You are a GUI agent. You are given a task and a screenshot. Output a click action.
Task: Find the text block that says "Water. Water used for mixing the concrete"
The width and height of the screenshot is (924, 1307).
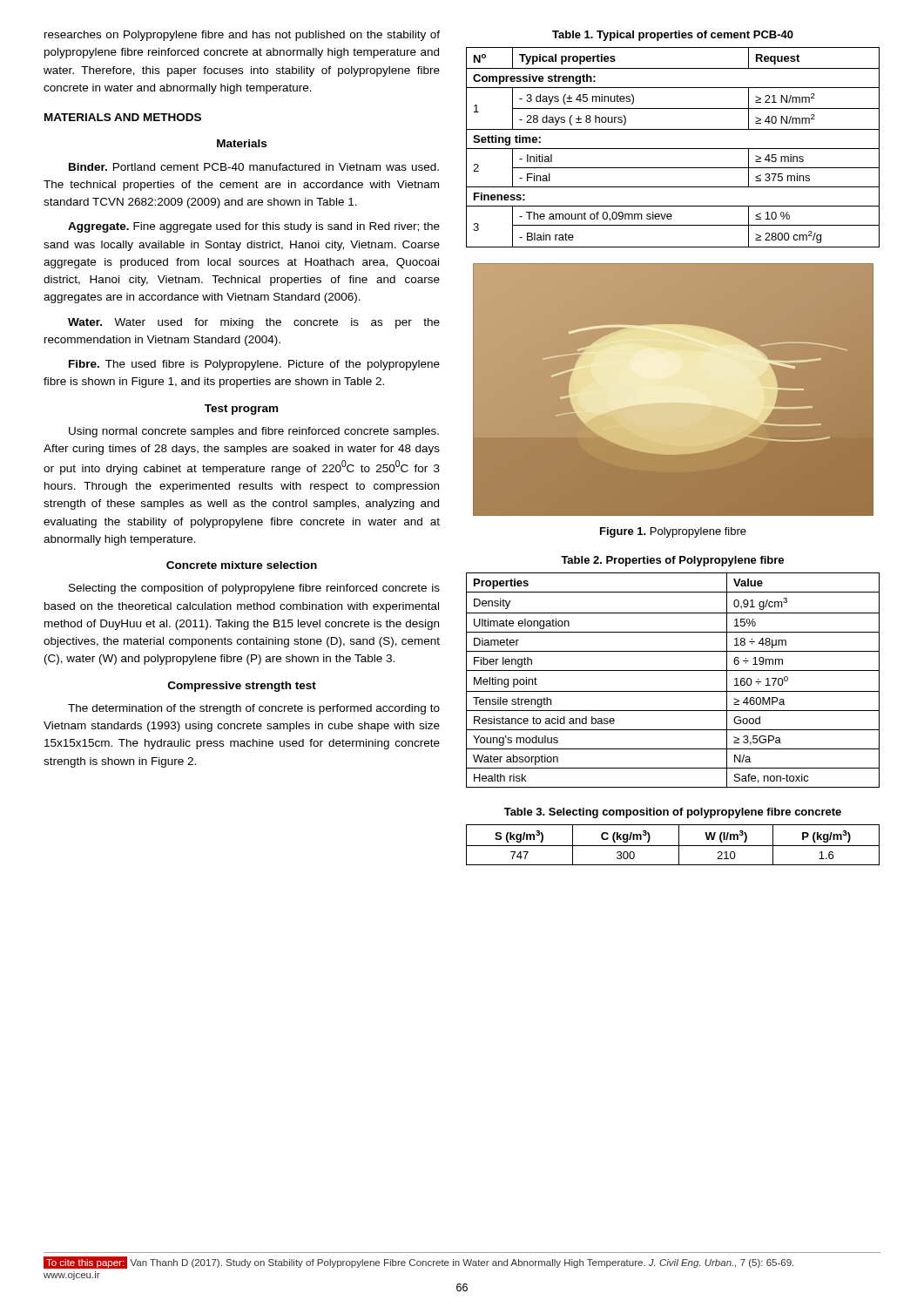242,331
